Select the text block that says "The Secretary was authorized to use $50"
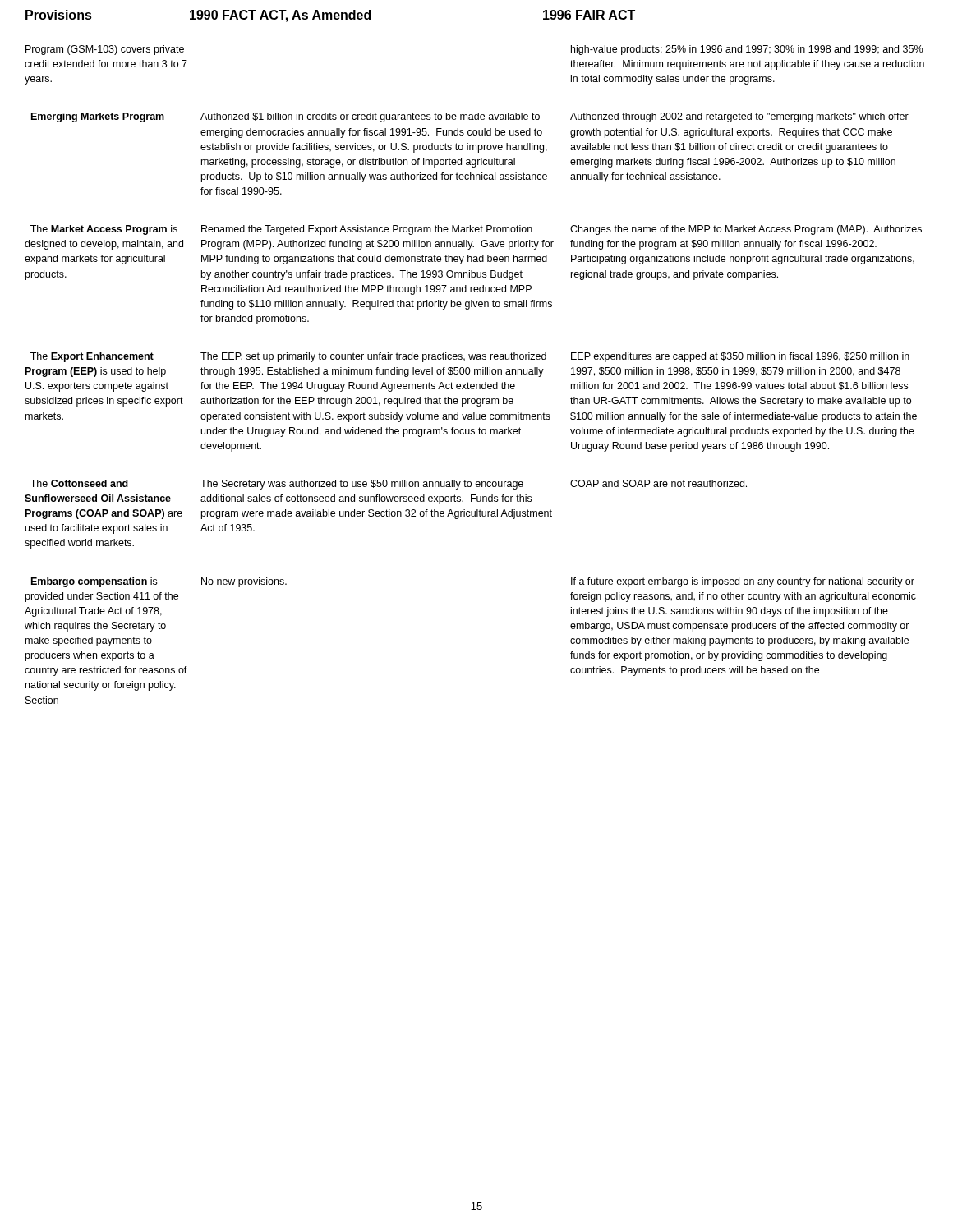The height and width of the screenshot is (1232, 953). pyautogui.click(x=376, y=506)
